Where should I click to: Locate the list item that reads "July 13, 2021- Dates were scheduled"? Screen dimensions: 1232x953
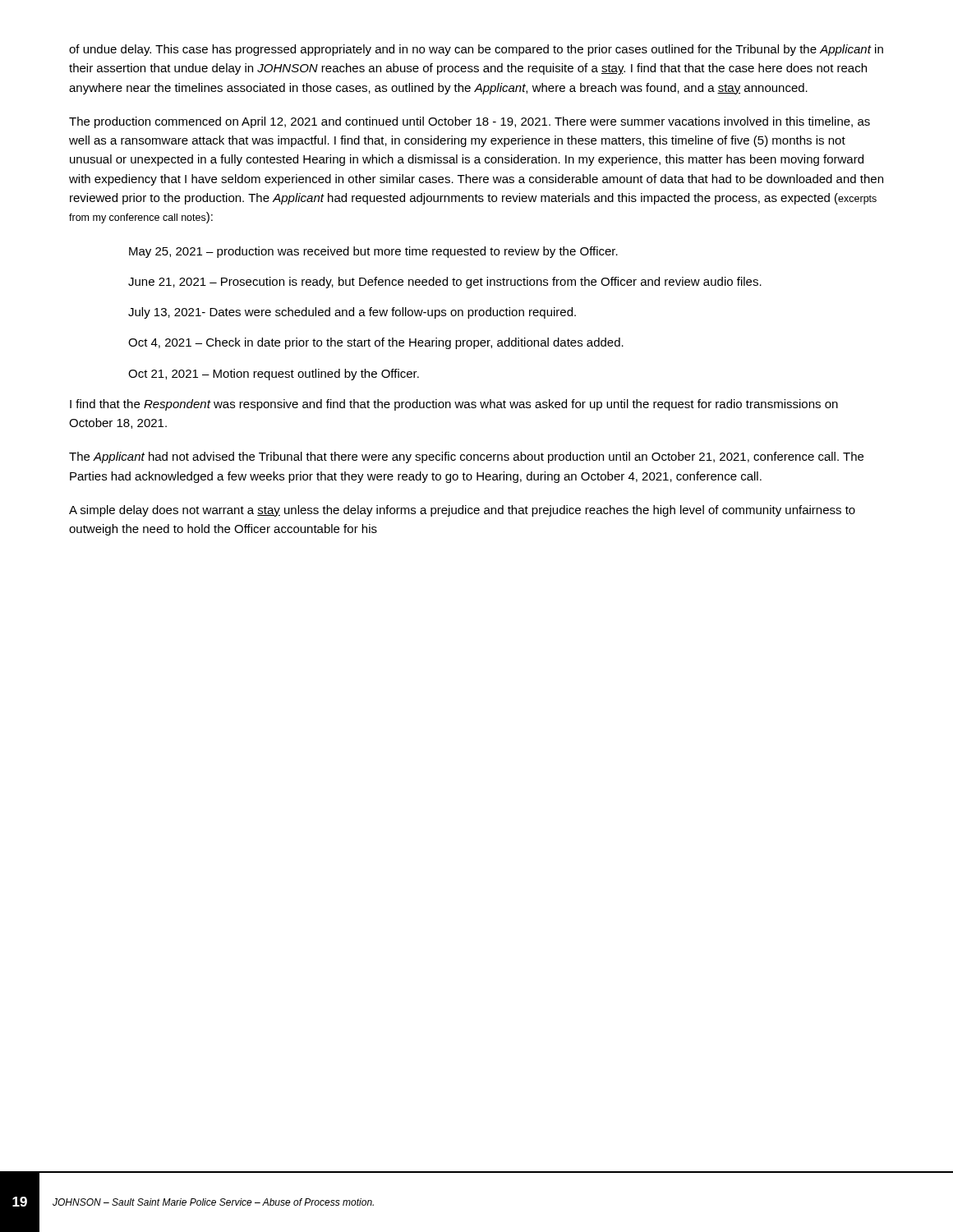coord(353,312)
